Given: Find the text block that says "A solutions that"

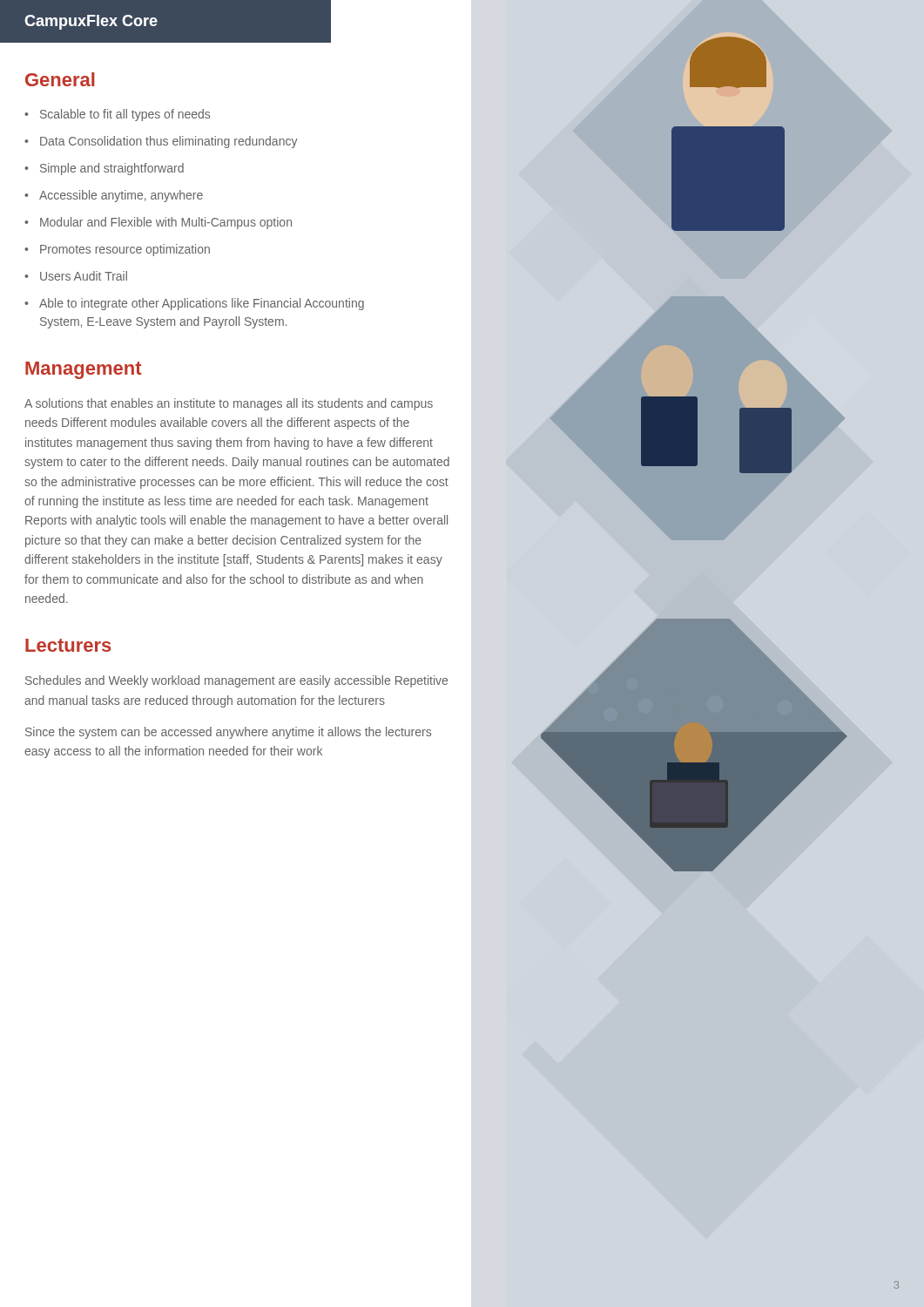Looking at the screenshot, I should (237, 501).
